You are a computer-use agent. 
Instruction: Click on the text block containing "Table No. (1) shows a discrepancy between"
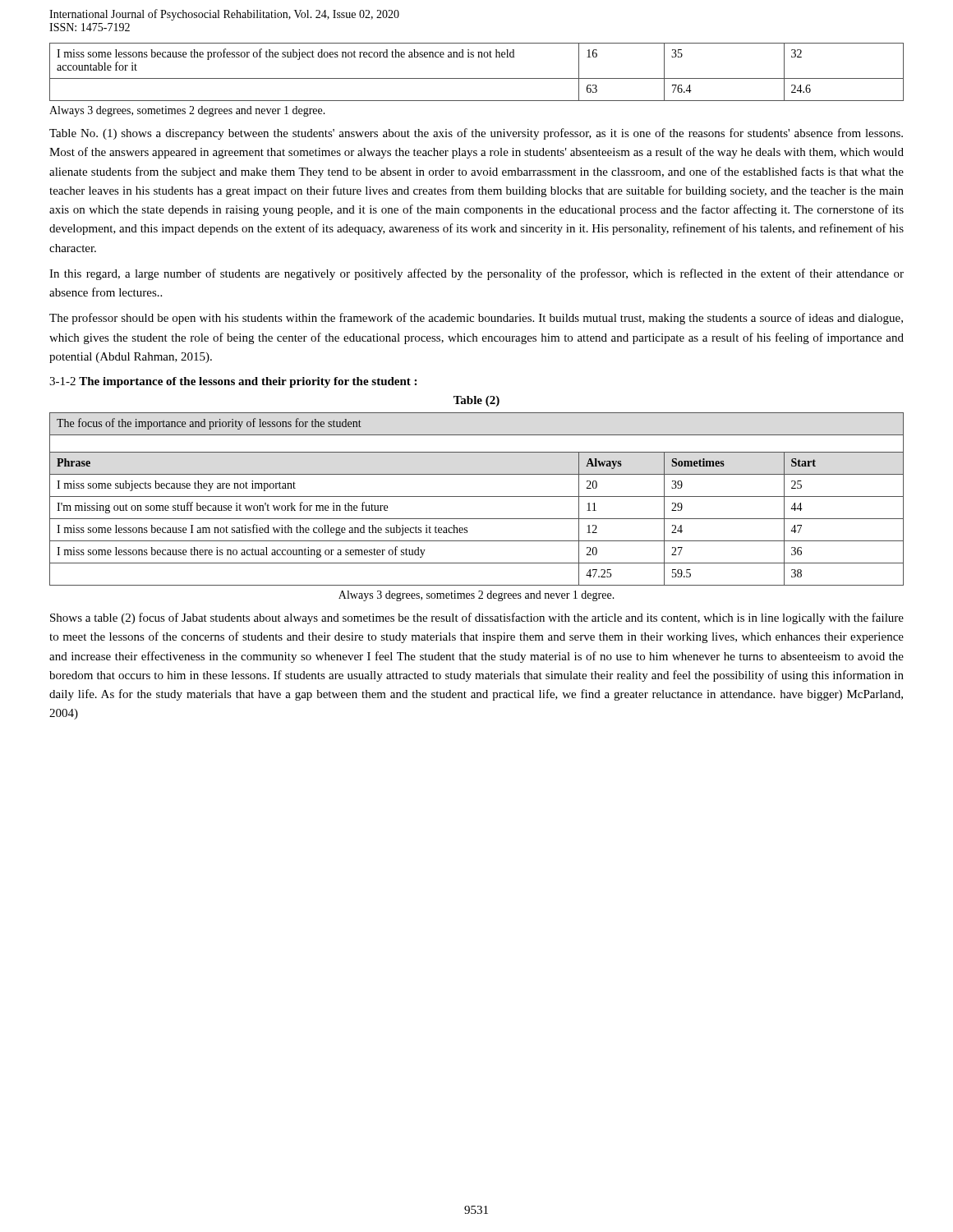[x=476, y=190]
